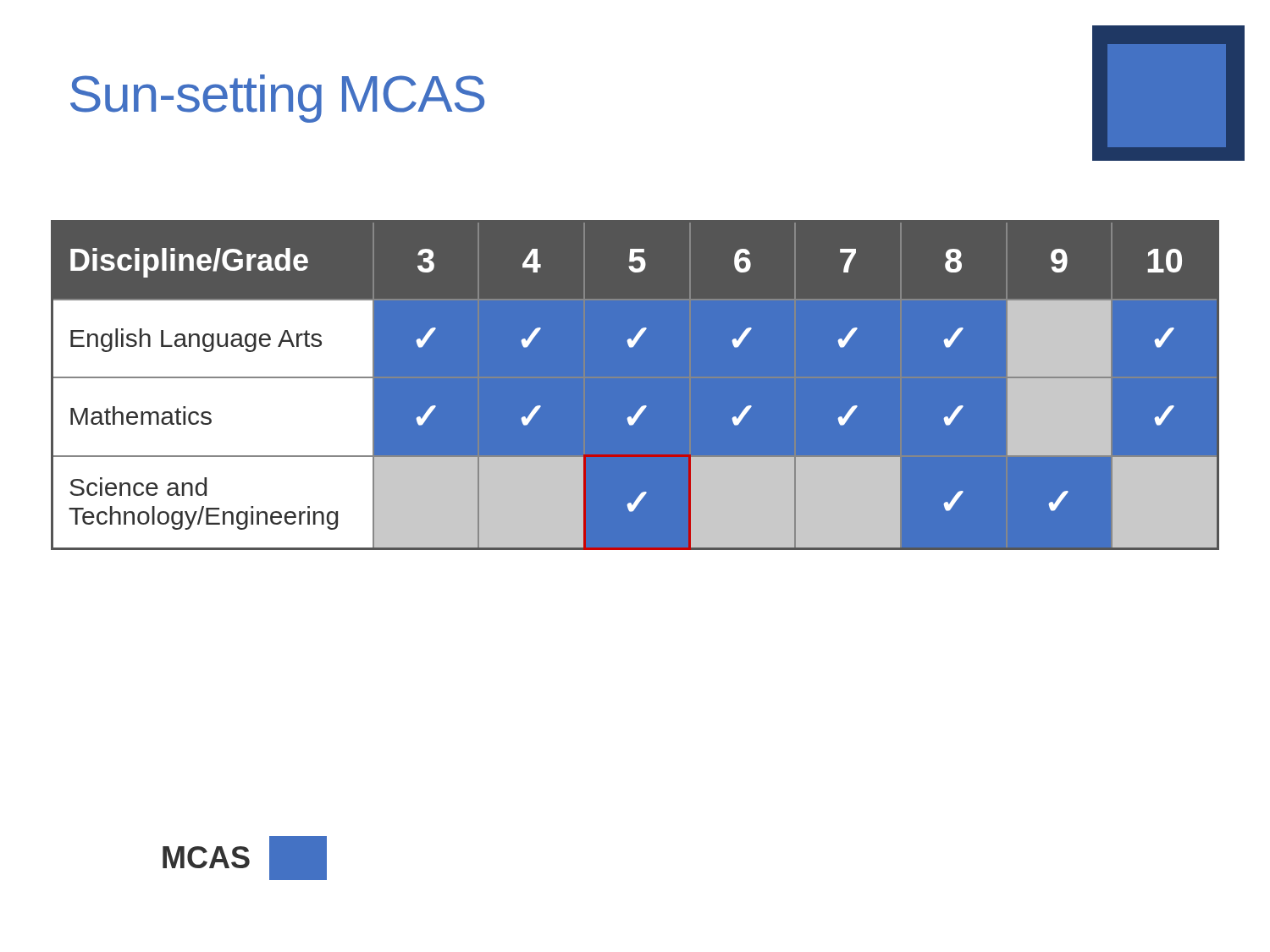Select the table that reads "Science and Technology/Engineering"
This screenshot has width=1270, height=952.
(x=635, y=385)
